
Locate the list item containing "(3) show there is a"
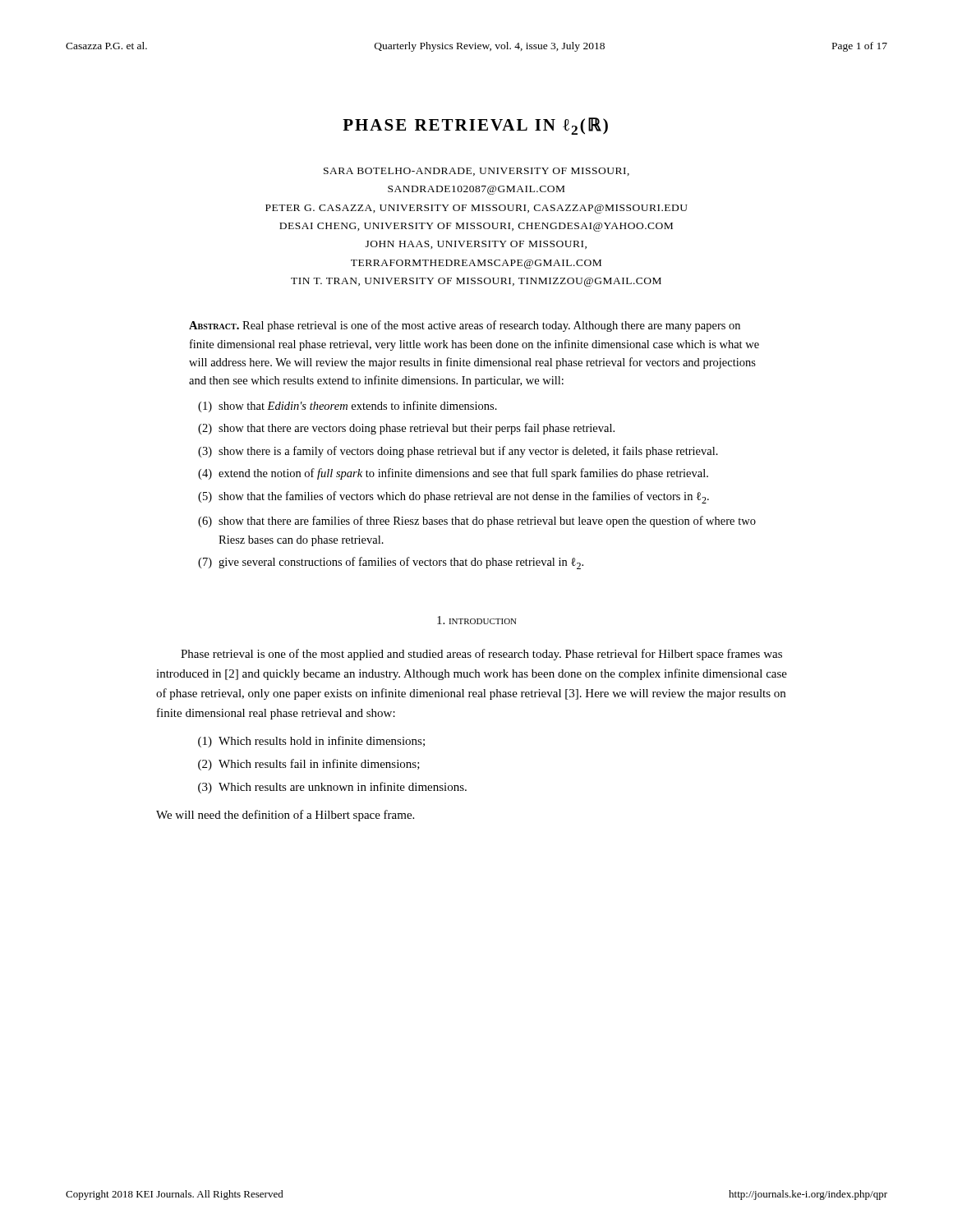476,451
